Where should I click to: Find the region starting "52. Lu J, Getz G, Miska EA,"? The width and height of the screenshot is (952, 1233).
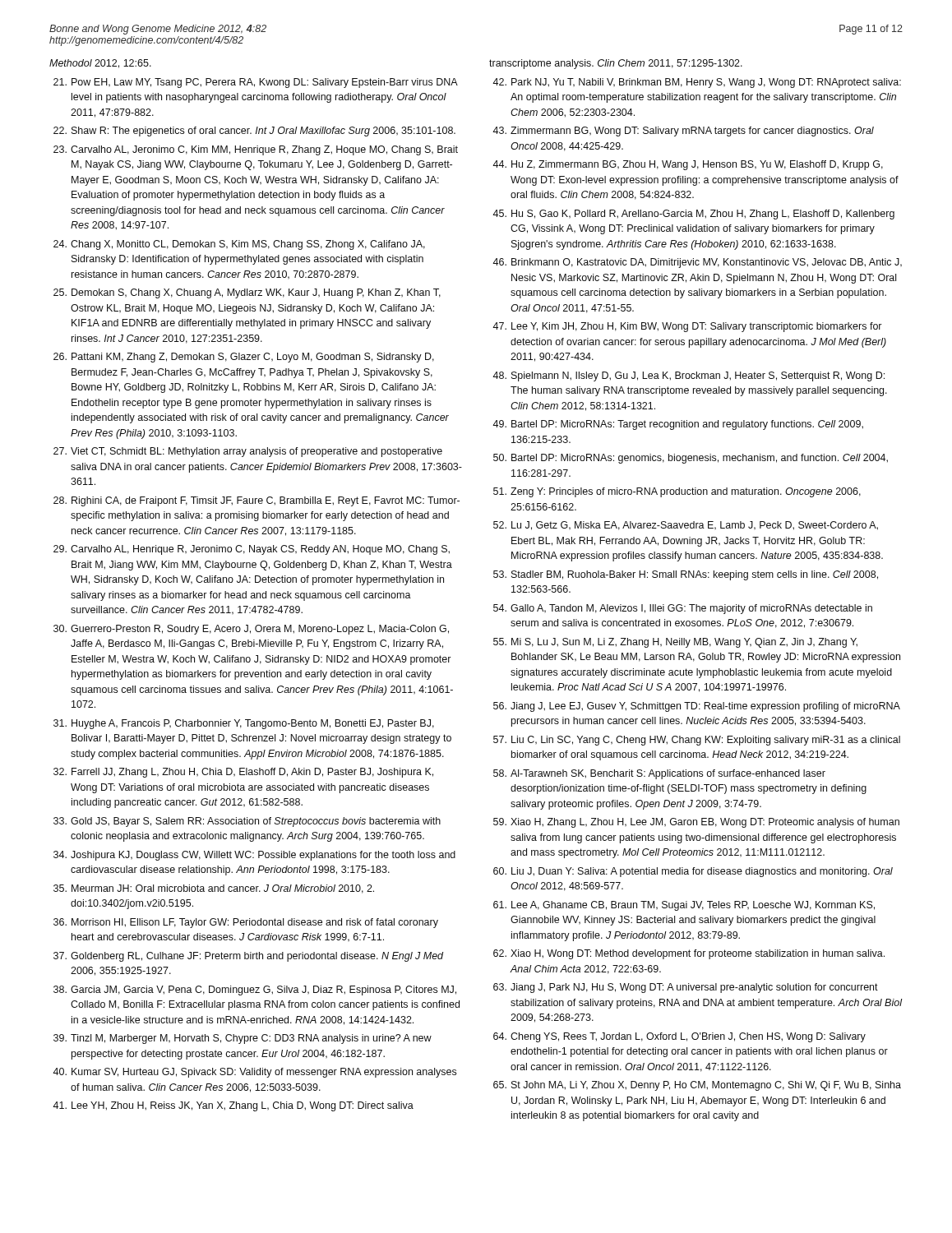[696, 541]
